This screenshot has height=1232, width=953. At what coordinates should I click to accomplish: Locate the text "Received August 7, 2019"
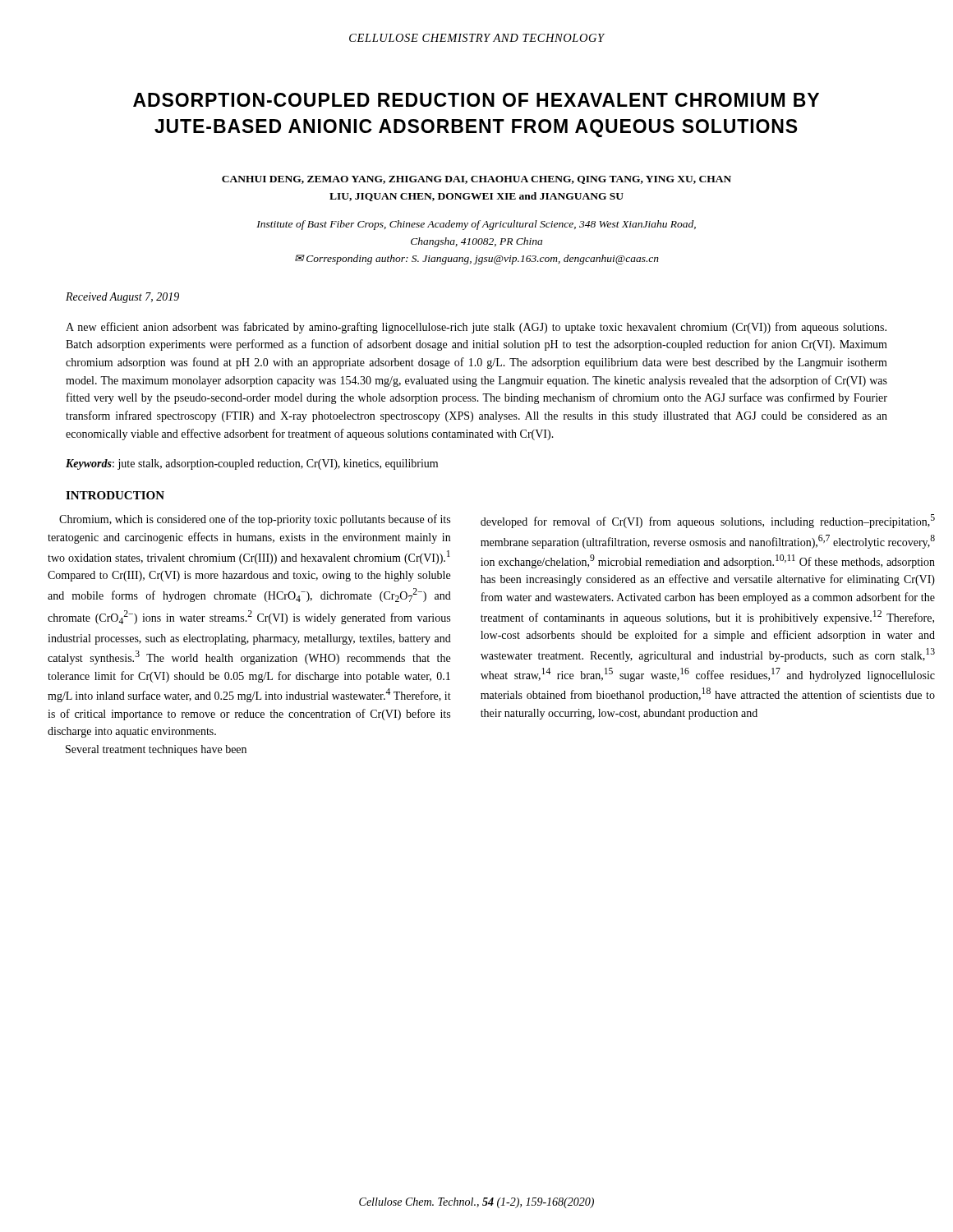click(123, 297)
